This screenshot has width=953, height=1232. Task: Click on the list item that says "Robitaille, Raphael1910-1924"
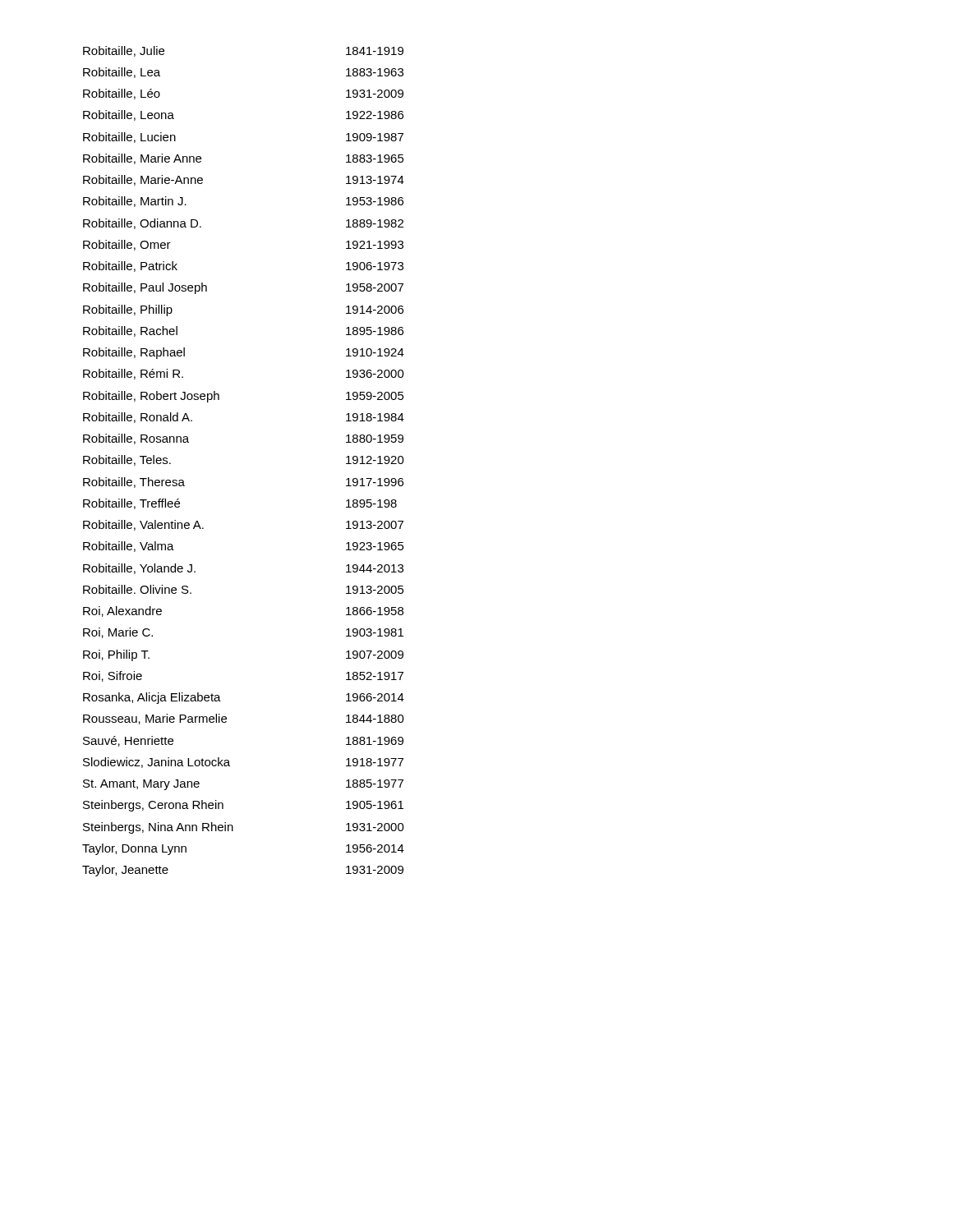tap(129, 353)
